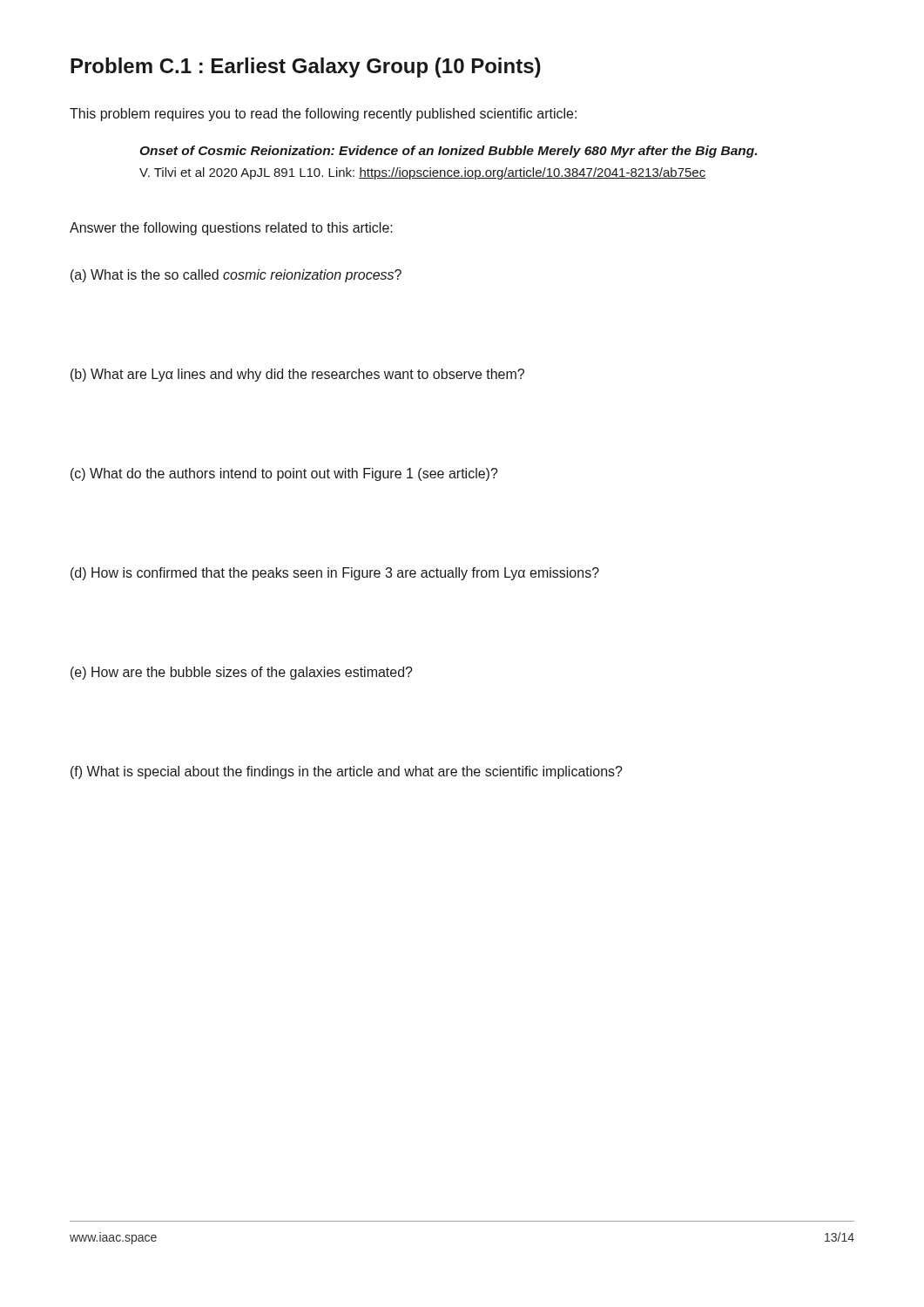Image resolution: width=924 pixels, height=1307 pixels.
Task: Navigate to the passage starting "(b) What are Lyα lines and why did"
Action: [x=297, y=374]
